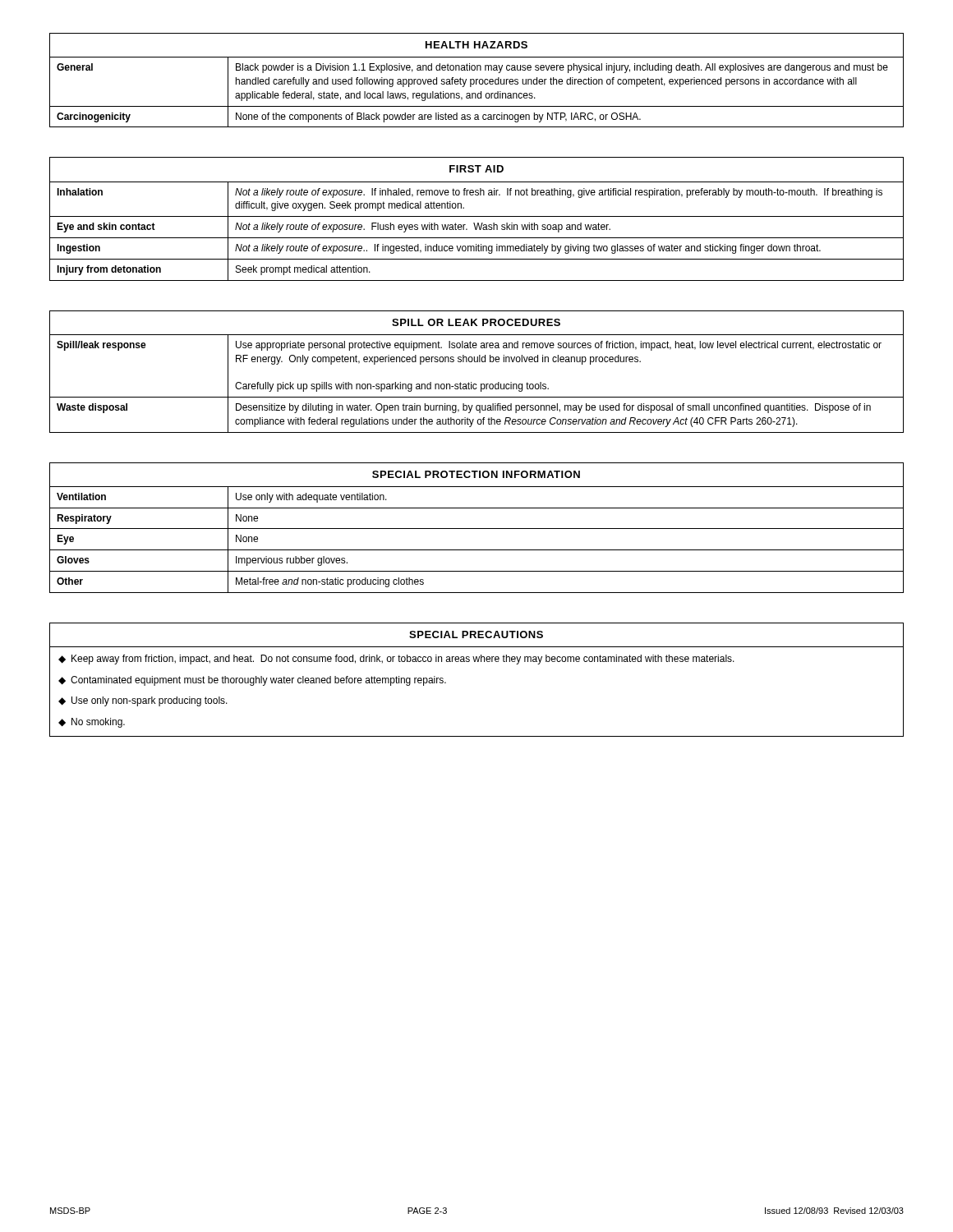
Task: Locate the table with the text "Metal-free and non-static"
Action: (x=476, y=527)
